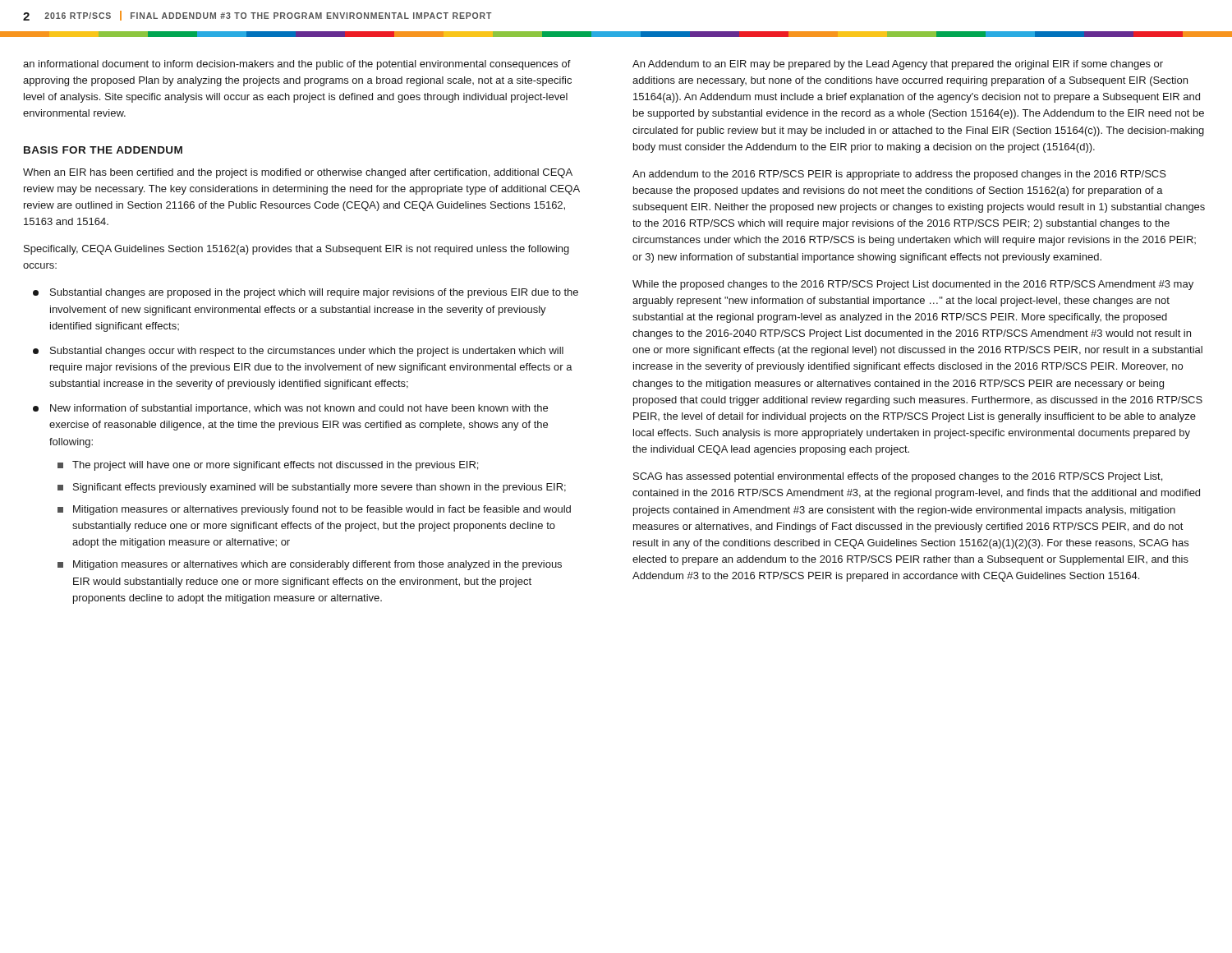
Task: Click on the text block starting "The project will have one or more significant"
Action: (x=276, y=464)
